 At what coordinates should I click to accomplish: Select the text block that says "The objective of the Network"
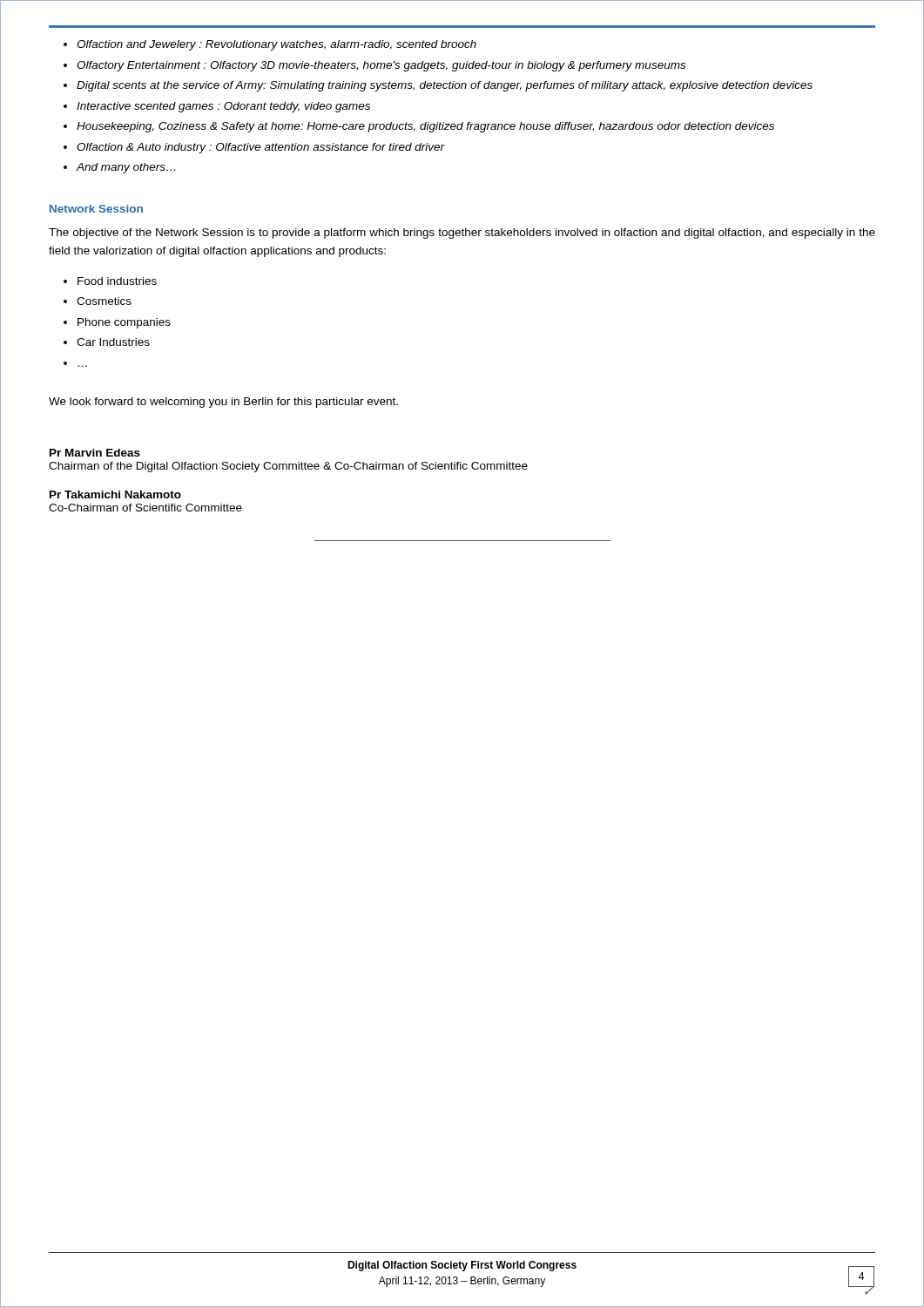462,242
